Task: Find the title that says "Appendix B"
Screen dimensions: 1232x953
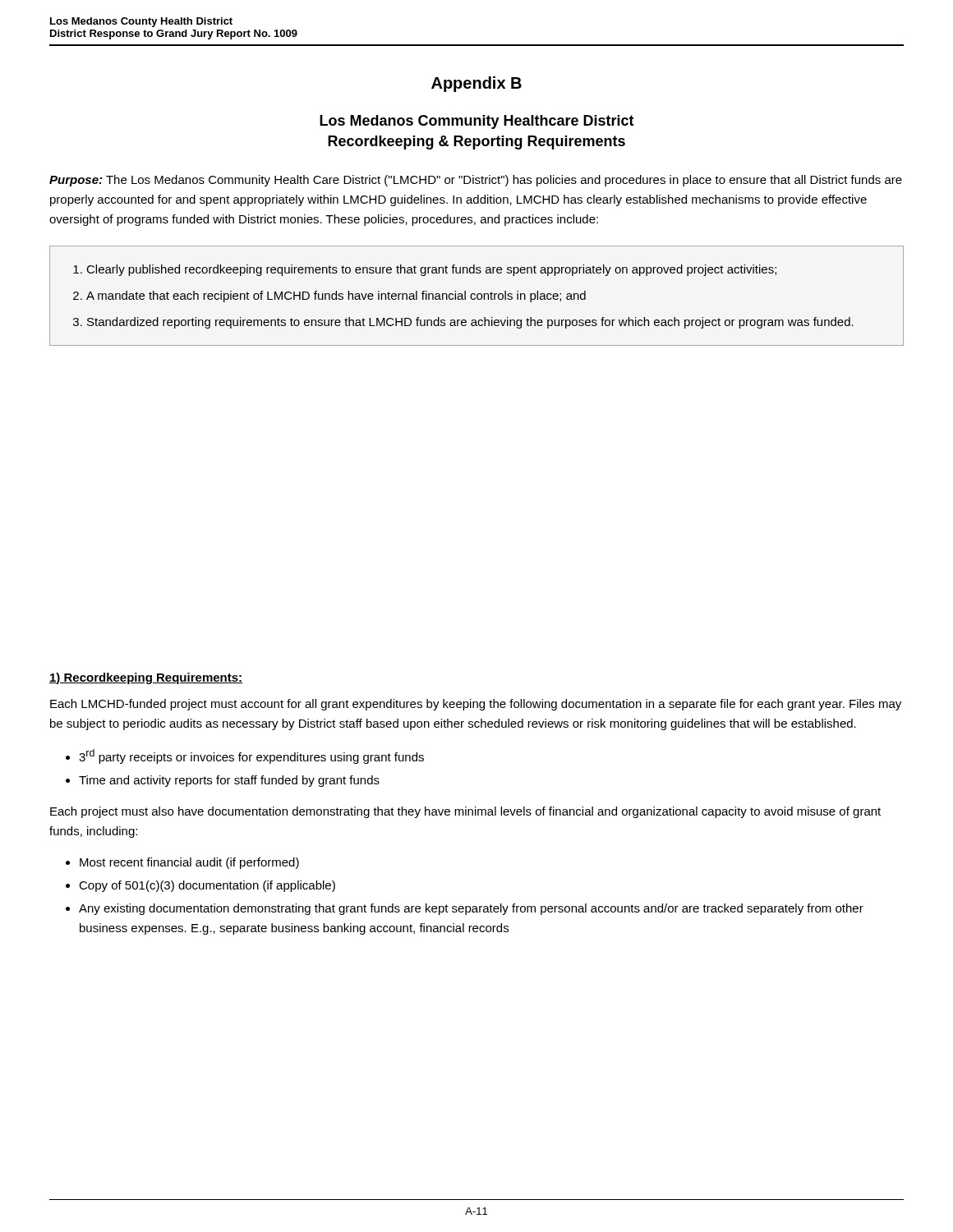Action: (x=476, y=83)
